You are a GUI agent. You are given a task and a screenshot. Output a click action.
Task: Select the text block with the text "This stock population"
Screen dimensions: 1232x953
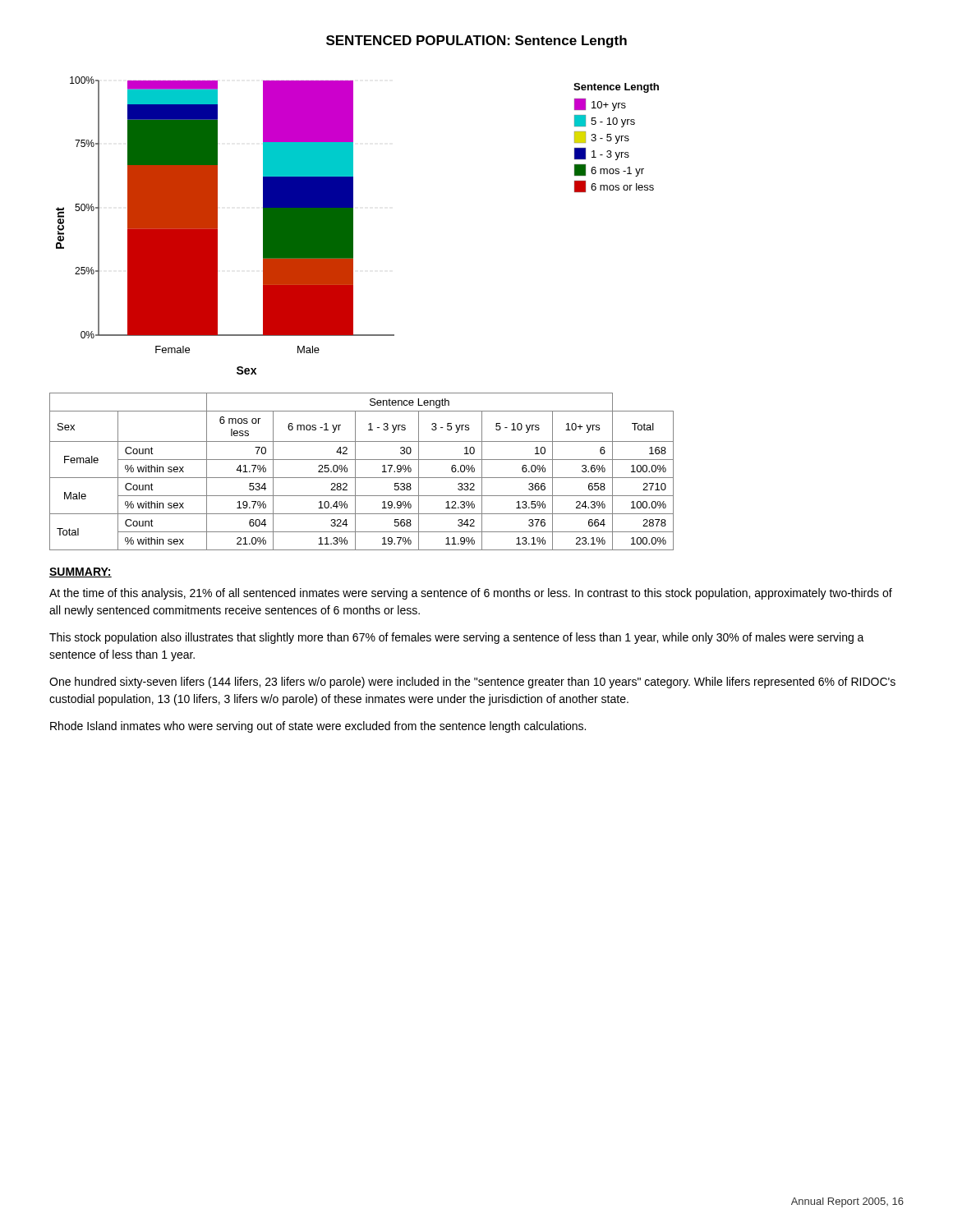(457, 646)
